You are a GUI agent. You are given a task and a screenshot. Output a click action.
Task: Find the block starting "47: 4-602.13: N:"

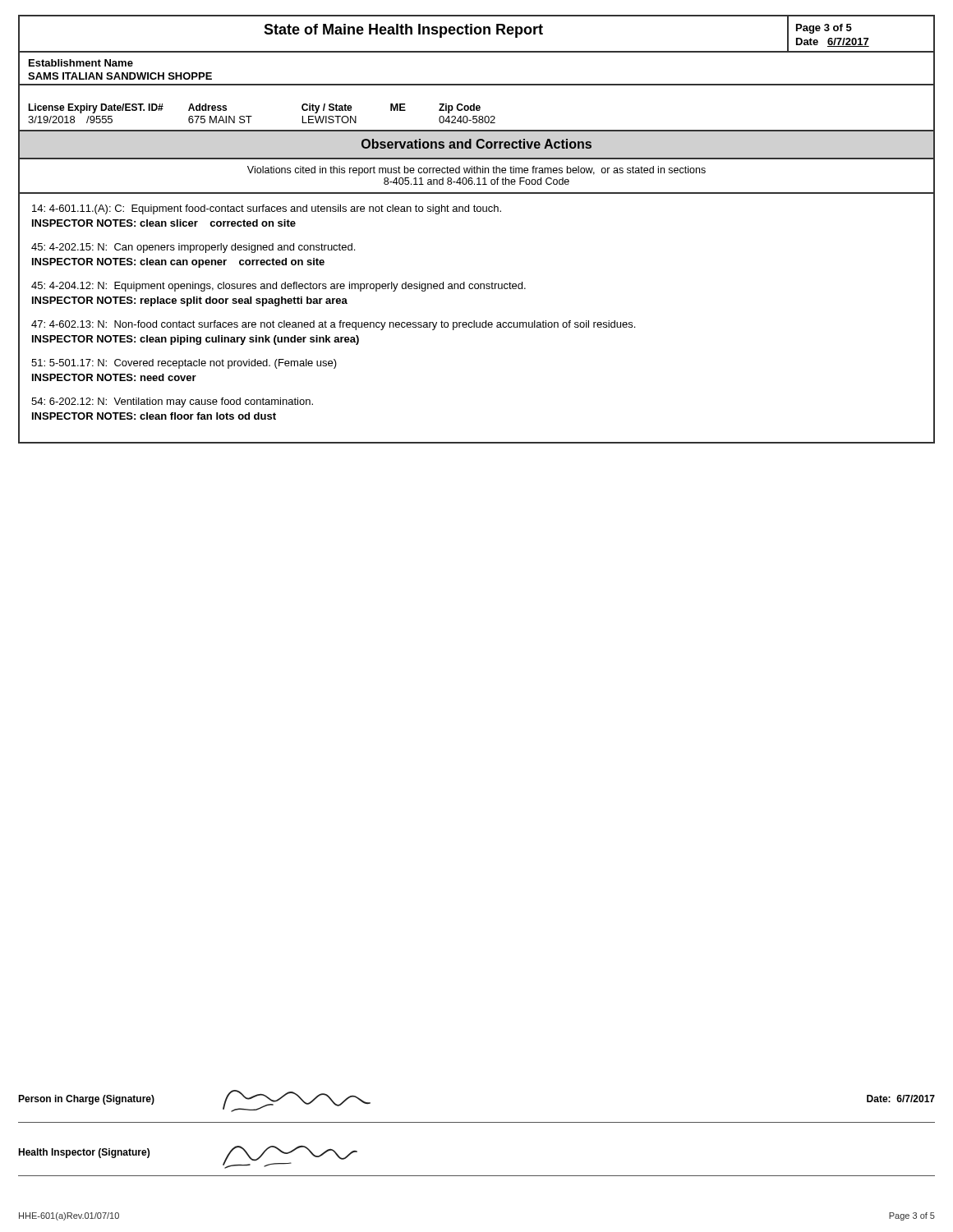[334, 324]
